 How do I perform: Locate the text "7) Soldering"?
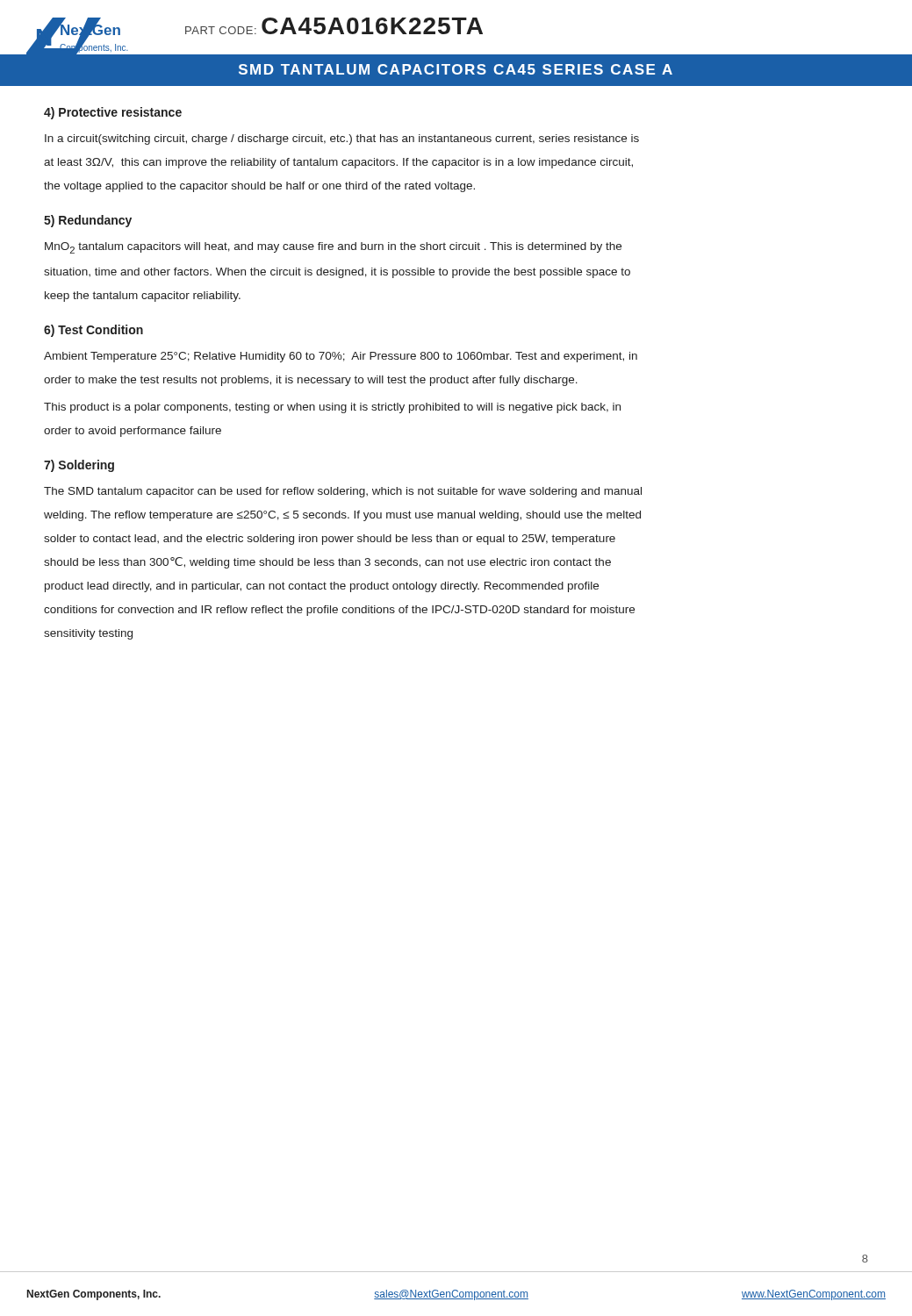point(79,465)
